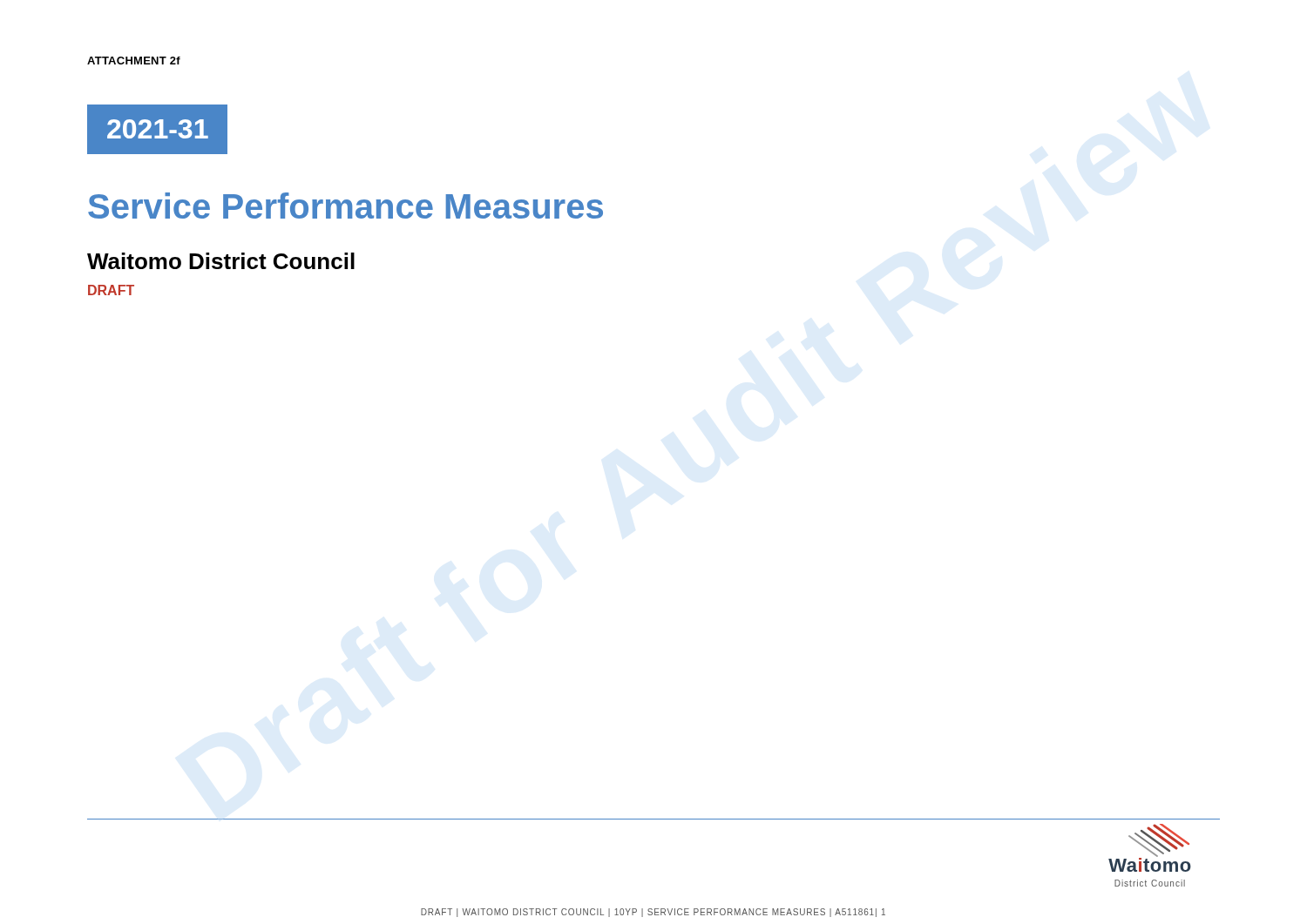The width and height of the screenshot is (1307, 924).
Task: Find the logo
Action: coord(1150,863)
